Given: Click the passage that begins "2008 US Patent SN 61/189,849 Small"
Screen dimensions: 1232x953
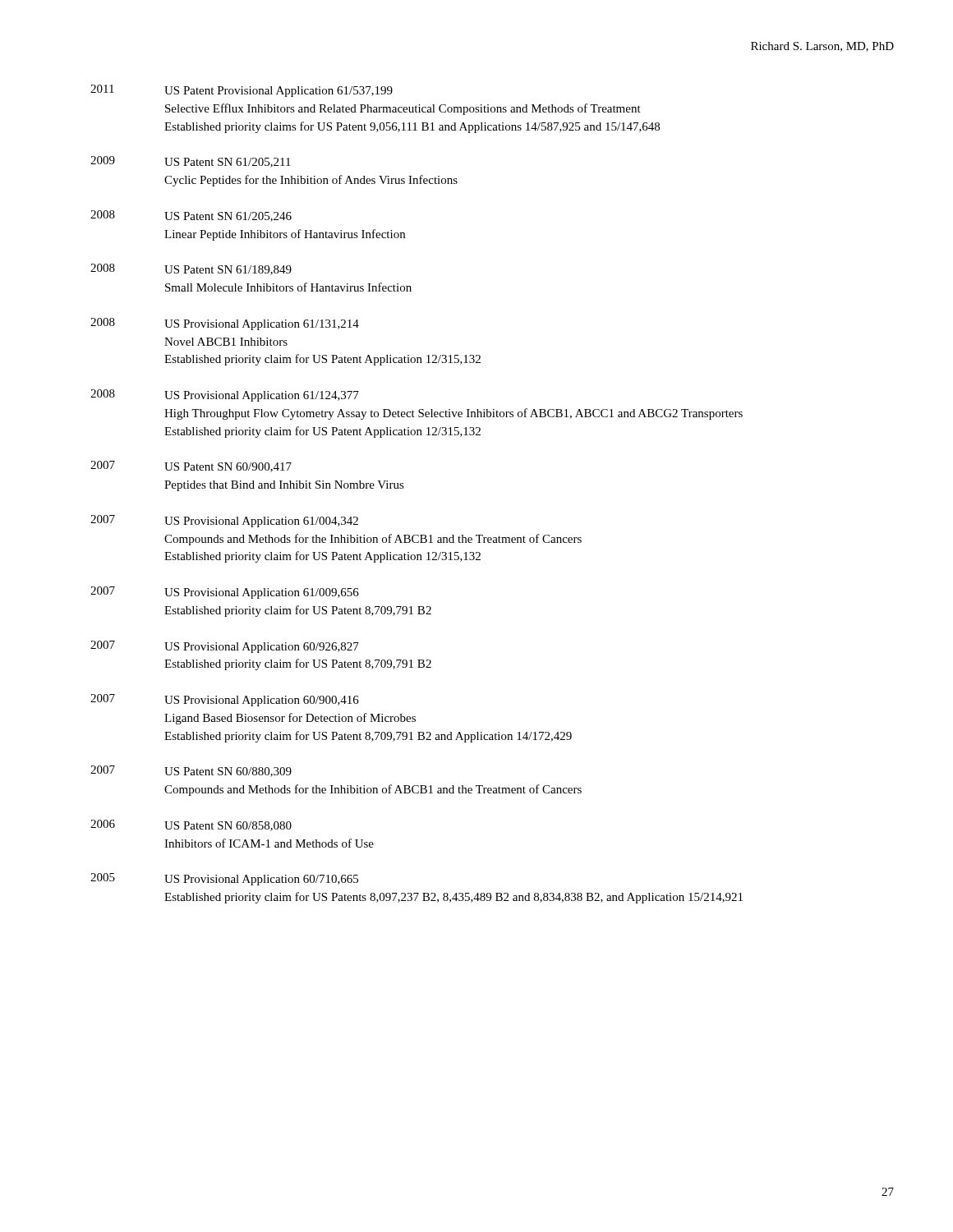Looking at the screenshot, I should point(191,269).
